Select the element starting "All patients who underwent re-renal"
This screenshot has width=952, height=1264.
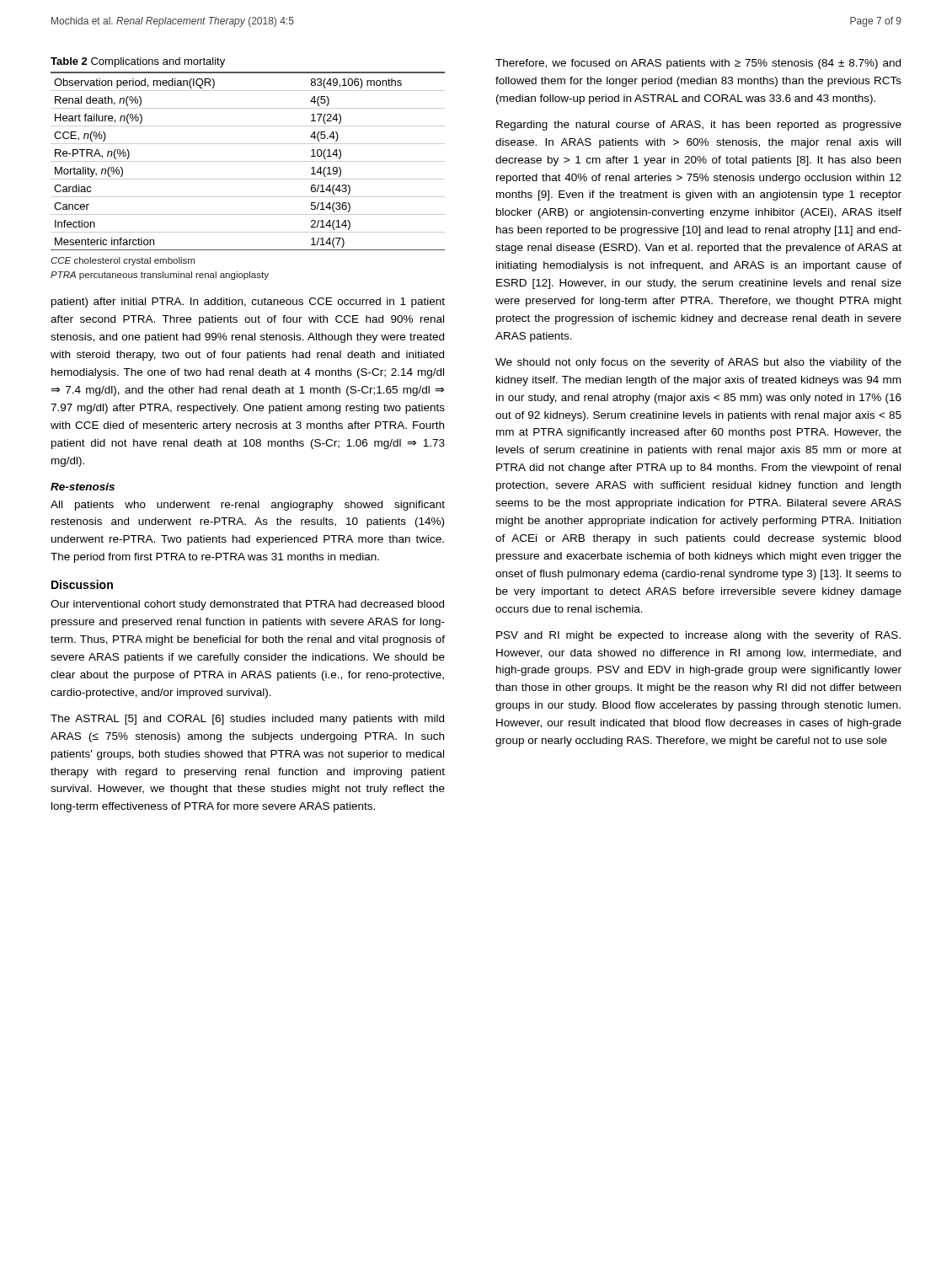(x=248, y=530)
